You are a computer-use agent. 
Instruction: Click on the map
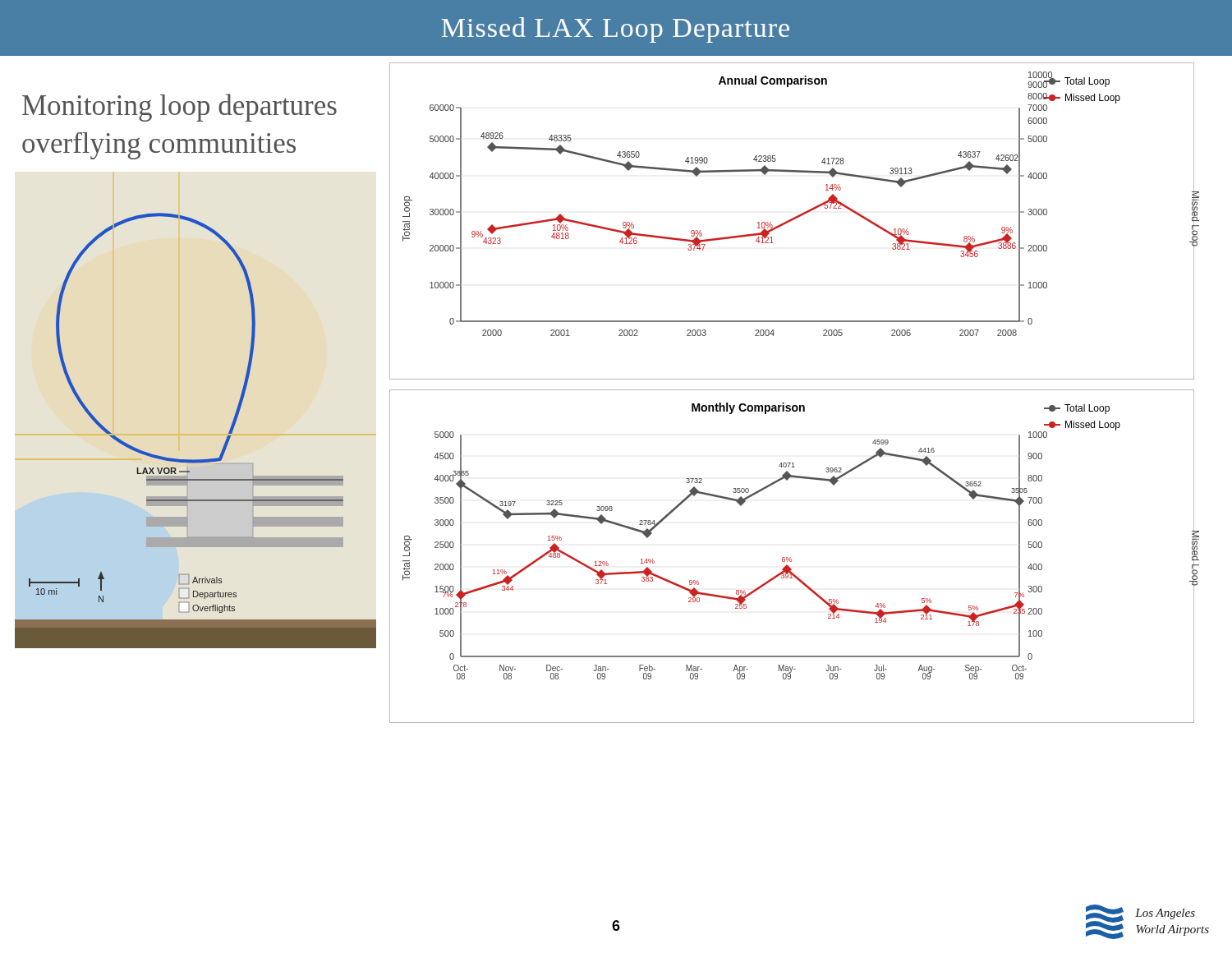click(195, 410)
